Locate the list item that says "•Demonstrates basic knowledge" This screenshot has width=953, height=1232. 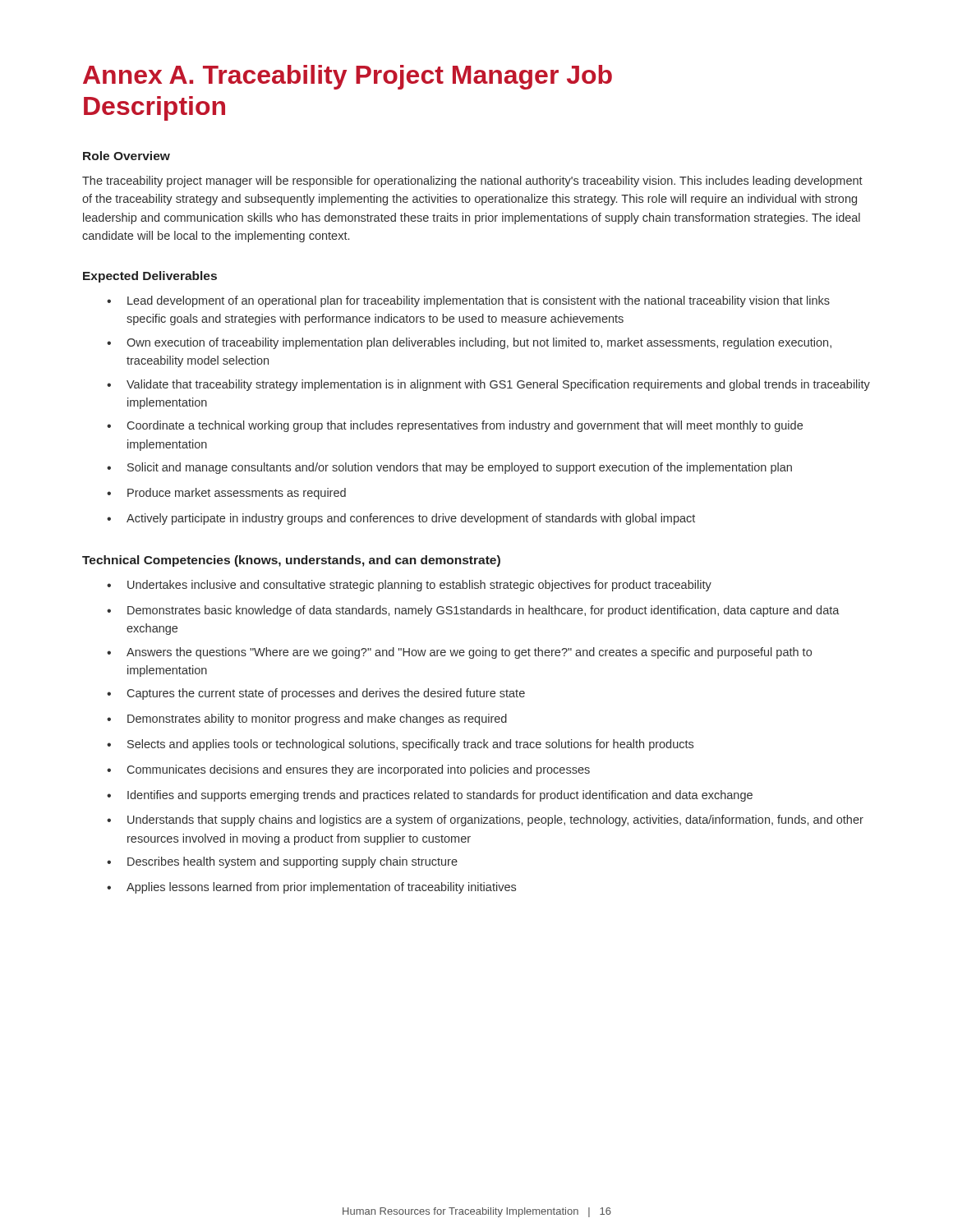pyautogui.click(x=489, y=619)
